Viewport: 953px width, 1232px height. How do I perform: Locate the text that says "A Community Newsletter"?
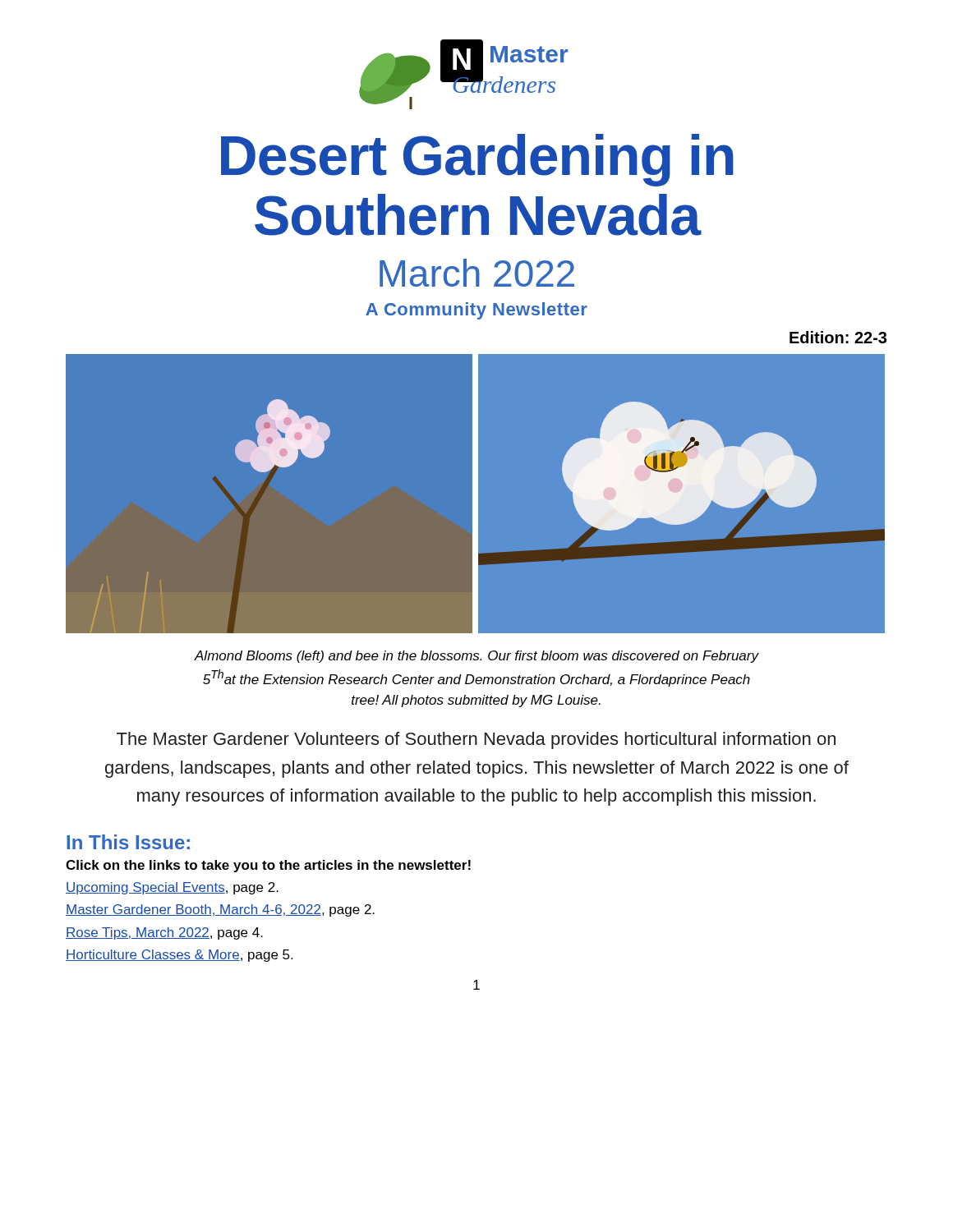point(476,309)
